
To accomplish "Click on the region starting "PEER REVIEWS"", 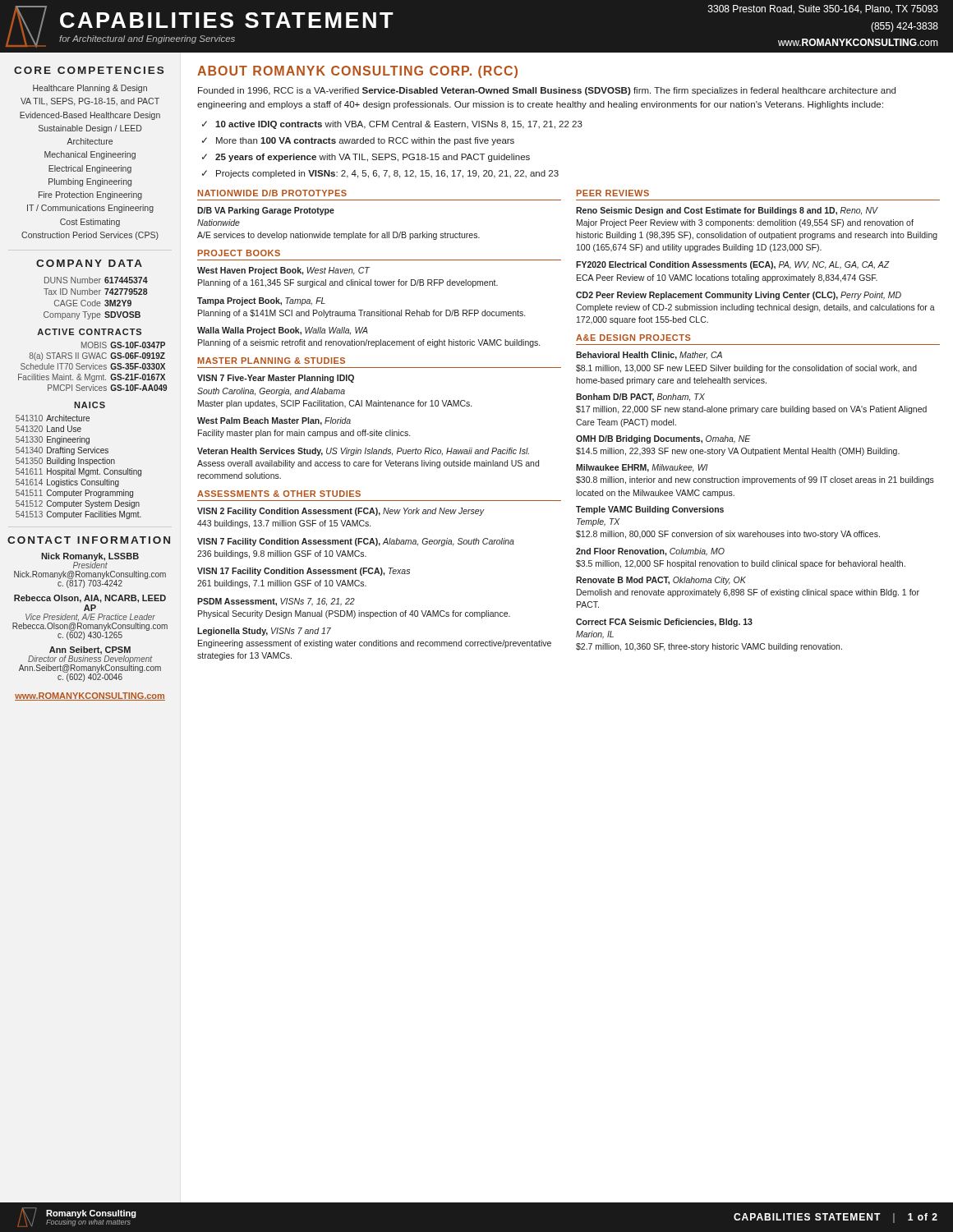I will point(613,193).
